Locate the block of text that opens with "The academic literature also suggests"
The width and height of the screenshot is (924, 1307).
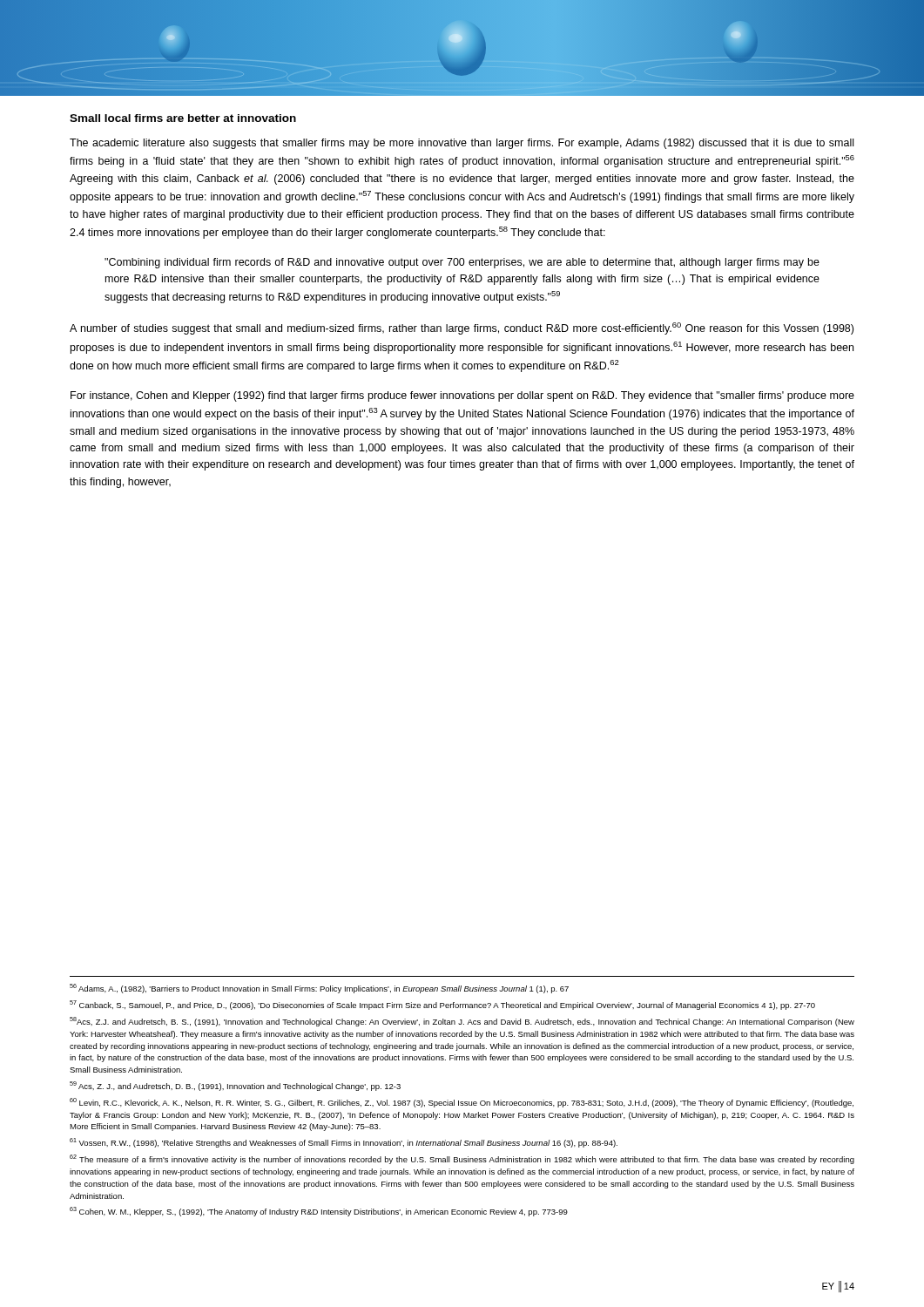coord(462,188)
